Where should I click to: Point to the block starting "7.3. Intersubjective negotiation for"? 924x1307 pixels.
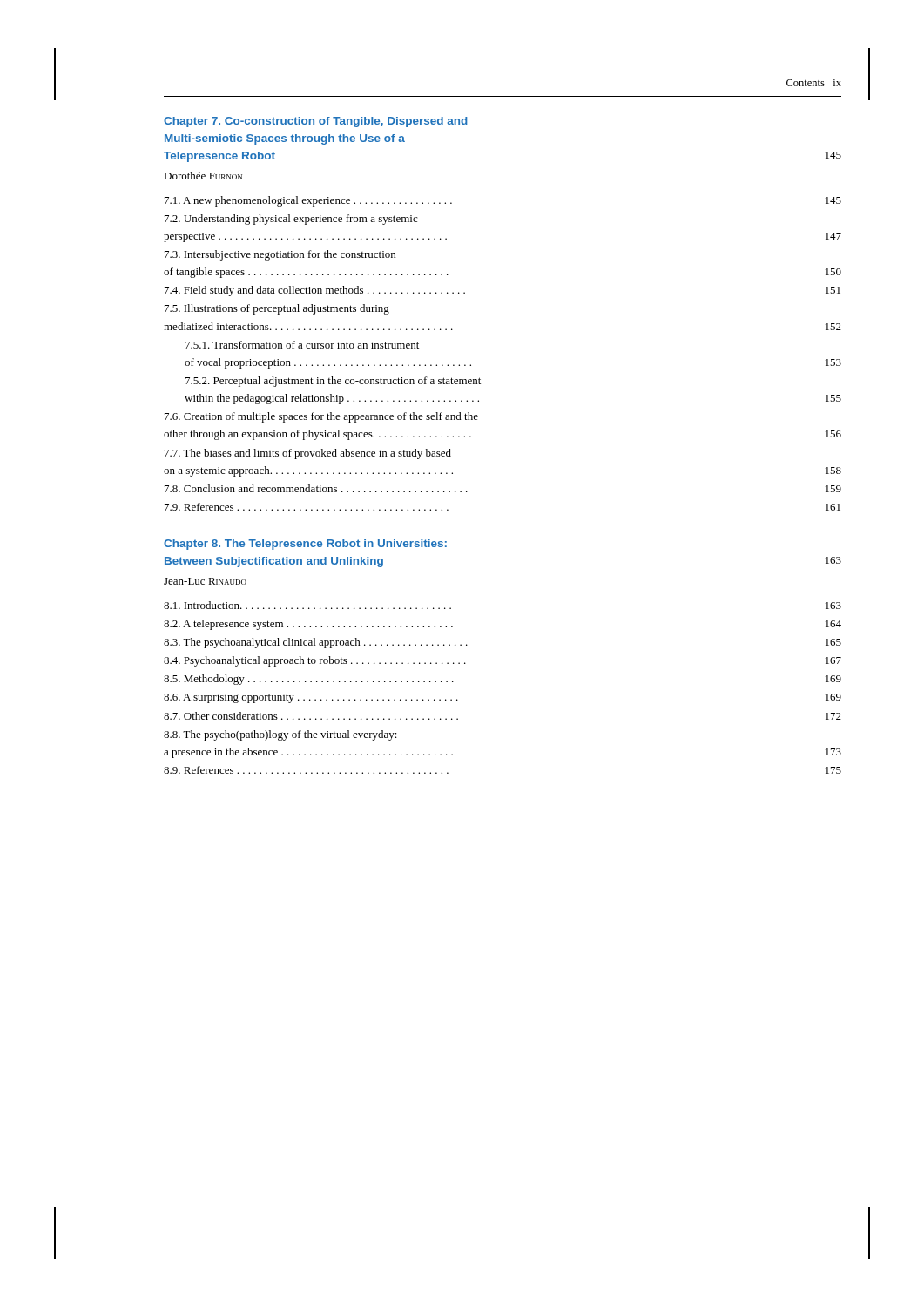point(280,255)
